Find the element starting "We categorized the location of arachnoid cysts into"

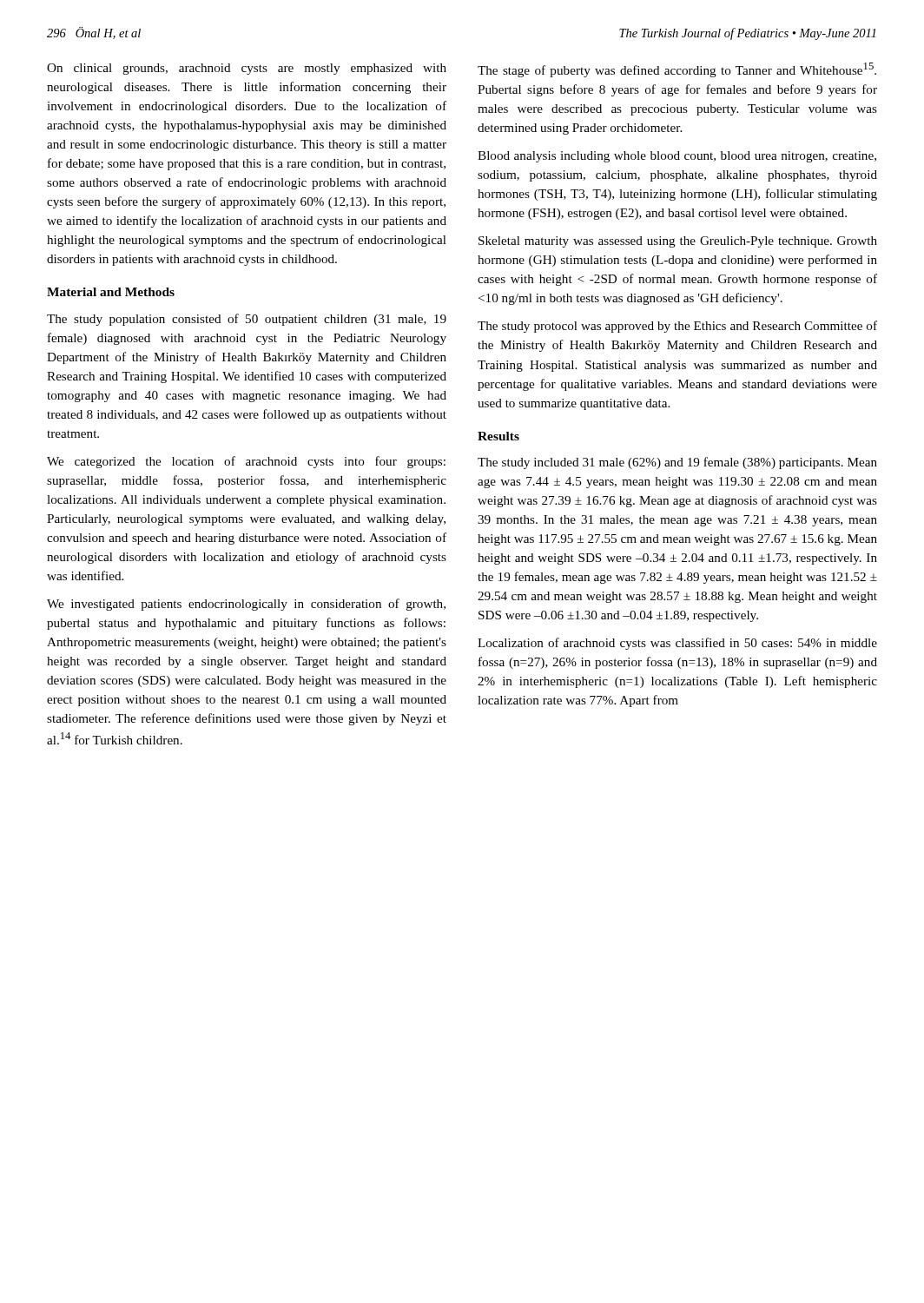tap(247, 519)
